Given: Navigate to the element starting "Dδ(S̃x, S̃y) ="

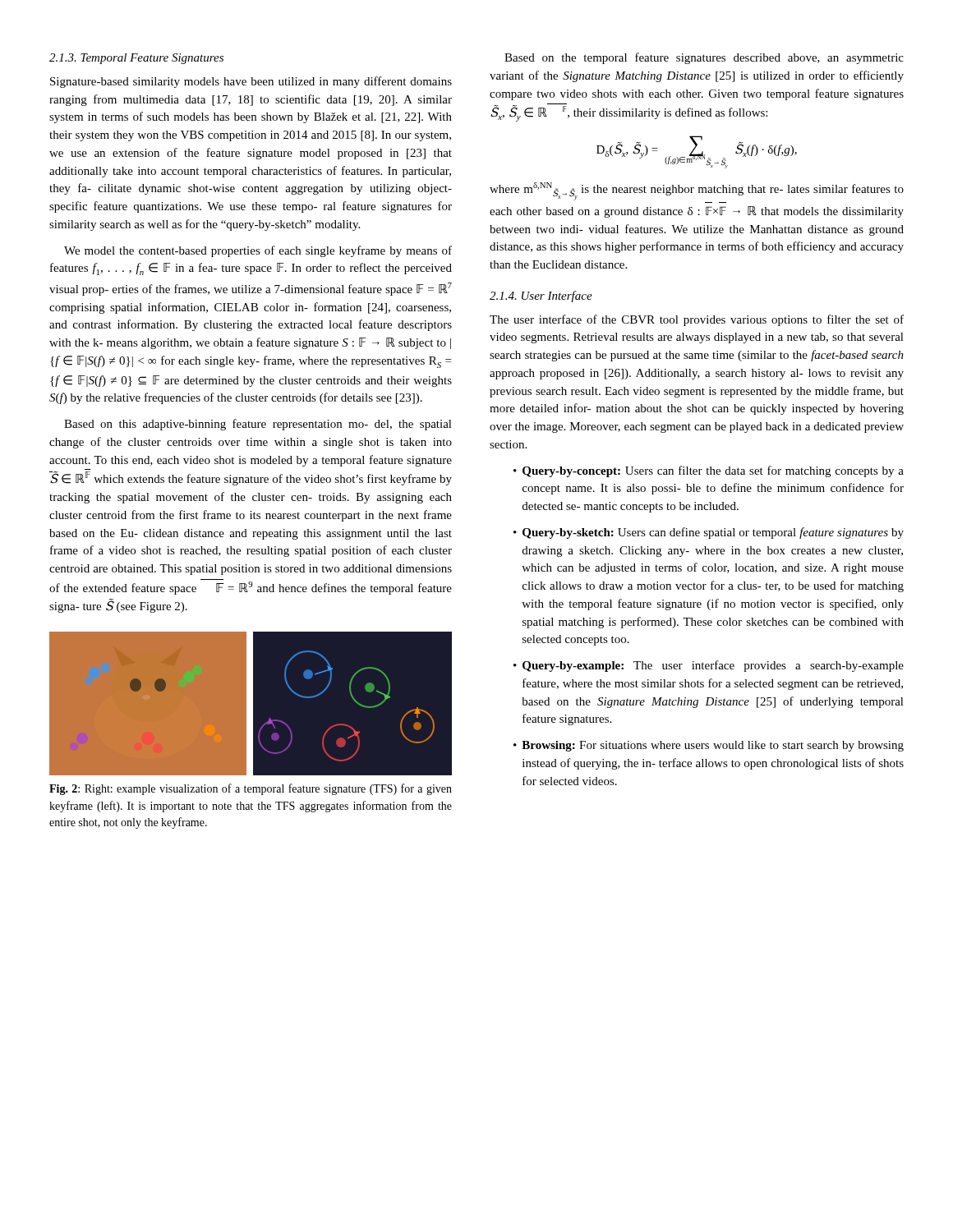Looking at the screenshot, I should [697, 151].
